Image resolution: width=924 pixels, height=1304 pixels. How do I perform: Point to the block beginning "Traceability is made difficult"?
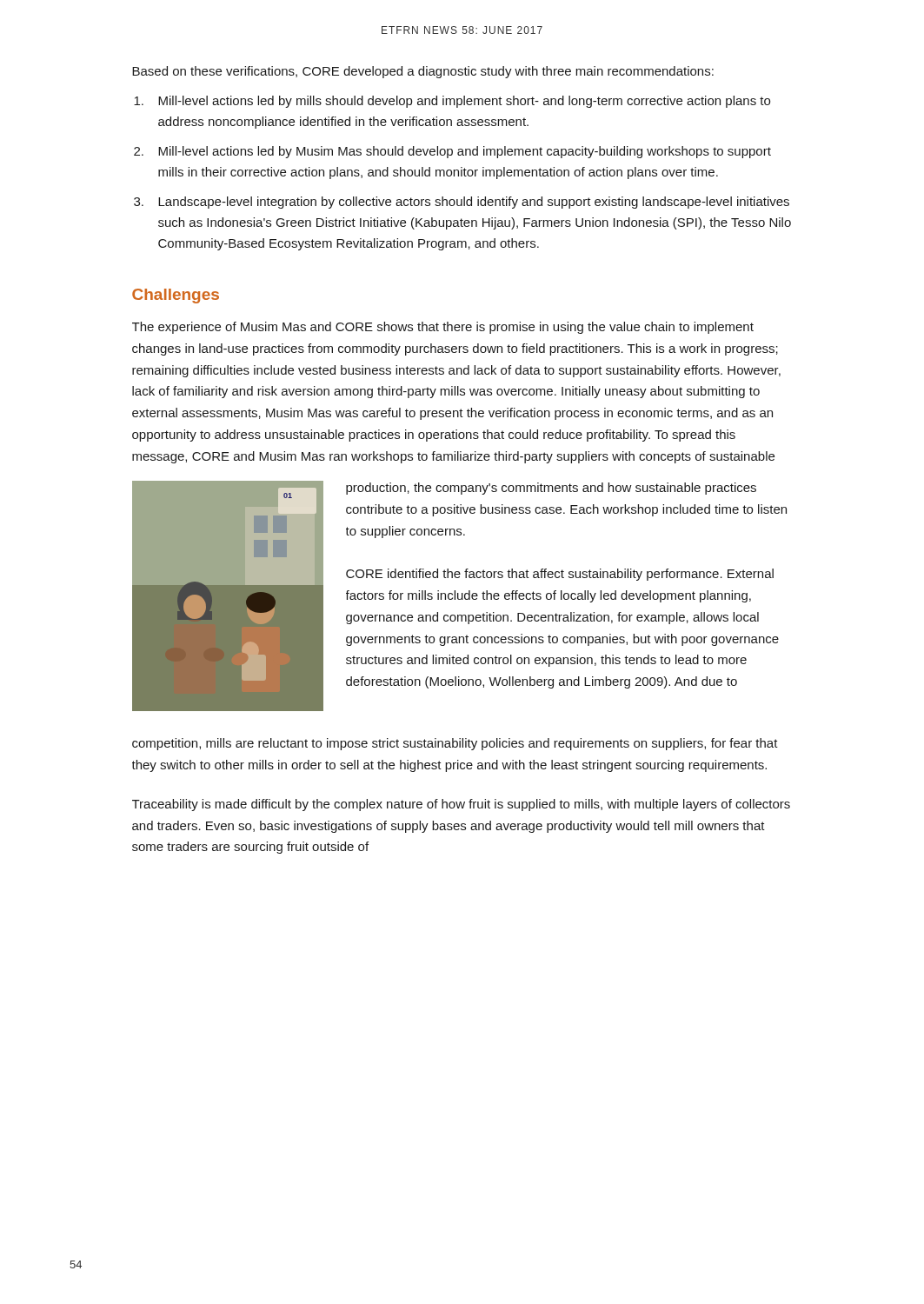coord(461,825)
